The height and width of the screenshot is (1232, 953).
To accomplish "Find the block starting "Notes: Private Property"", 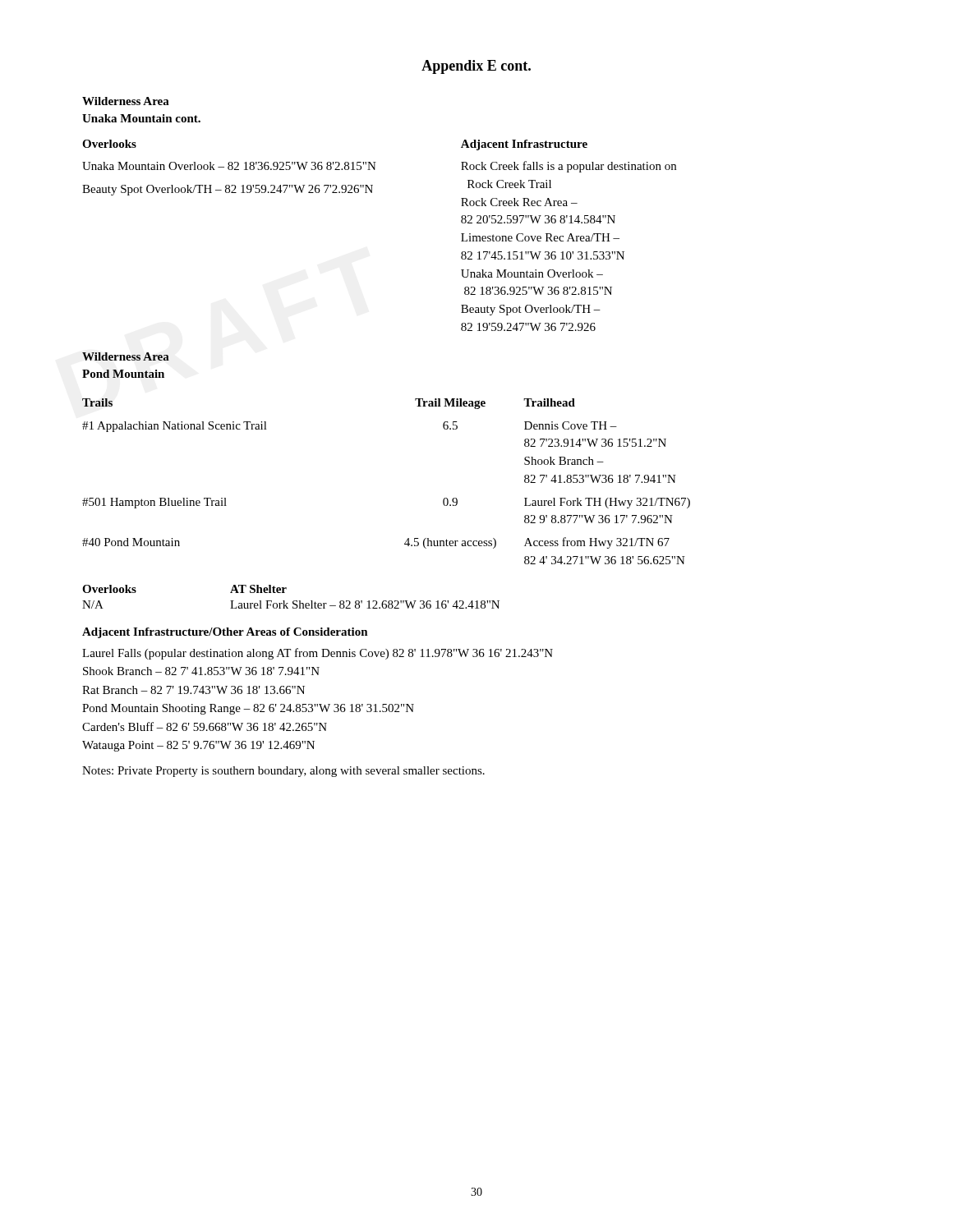I will click(x=284, y=770).
